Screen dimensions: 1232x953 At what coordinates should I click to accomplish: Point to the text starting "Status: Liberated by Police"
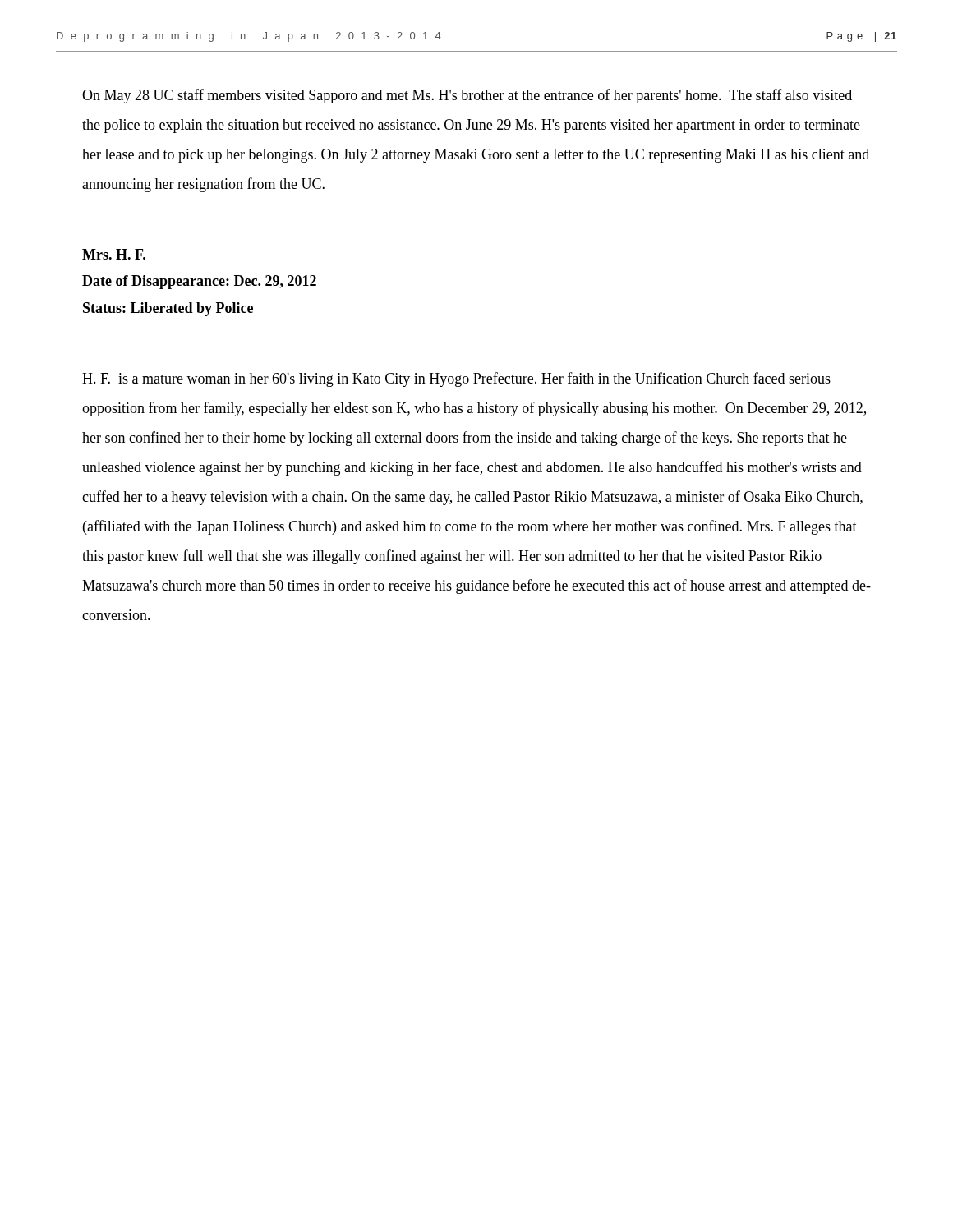click(168, 308)
